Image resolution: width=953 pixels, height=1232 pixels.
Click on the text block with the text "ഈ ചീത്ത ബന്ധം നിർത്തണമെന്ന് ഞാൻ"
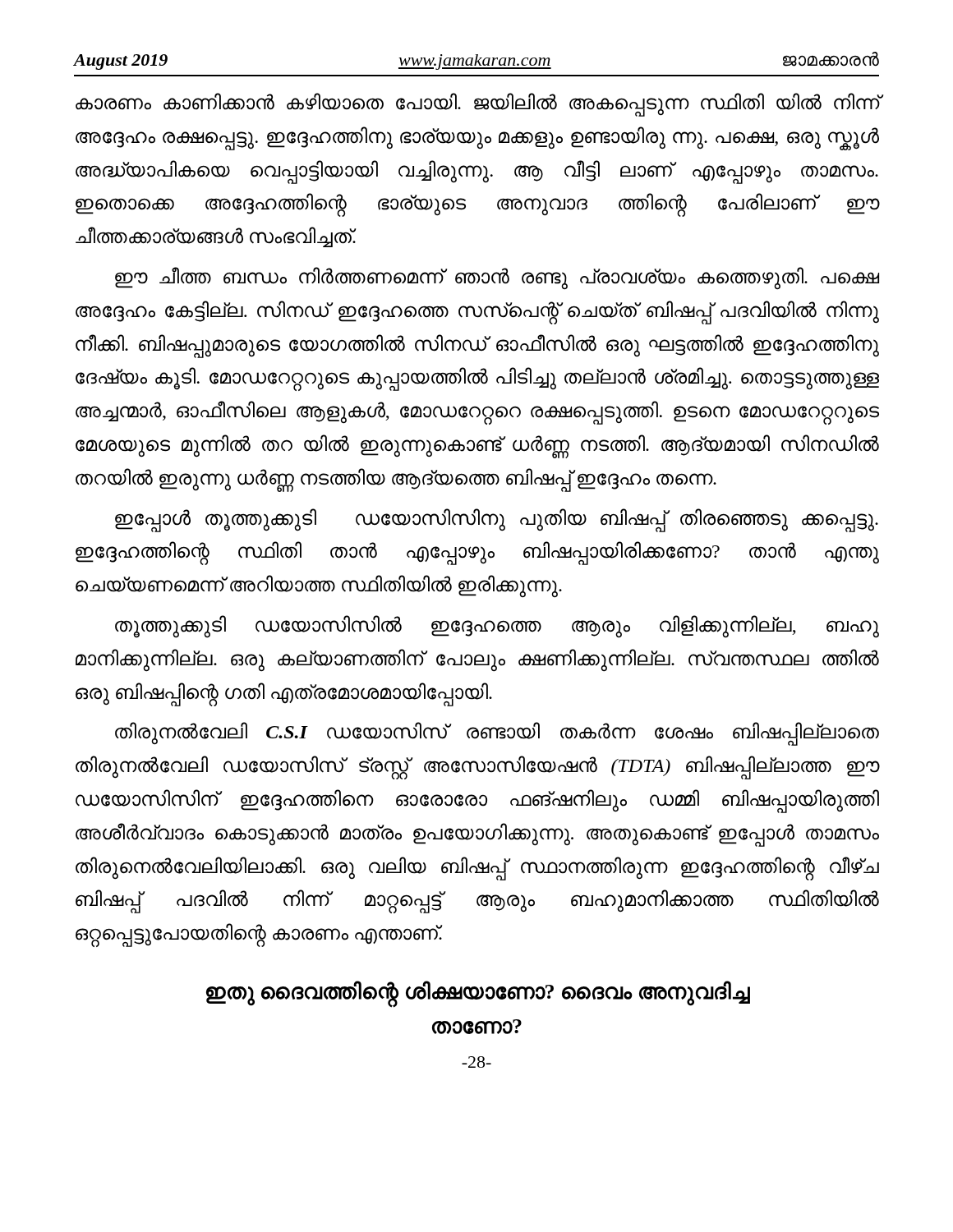(x=476, y=377)
